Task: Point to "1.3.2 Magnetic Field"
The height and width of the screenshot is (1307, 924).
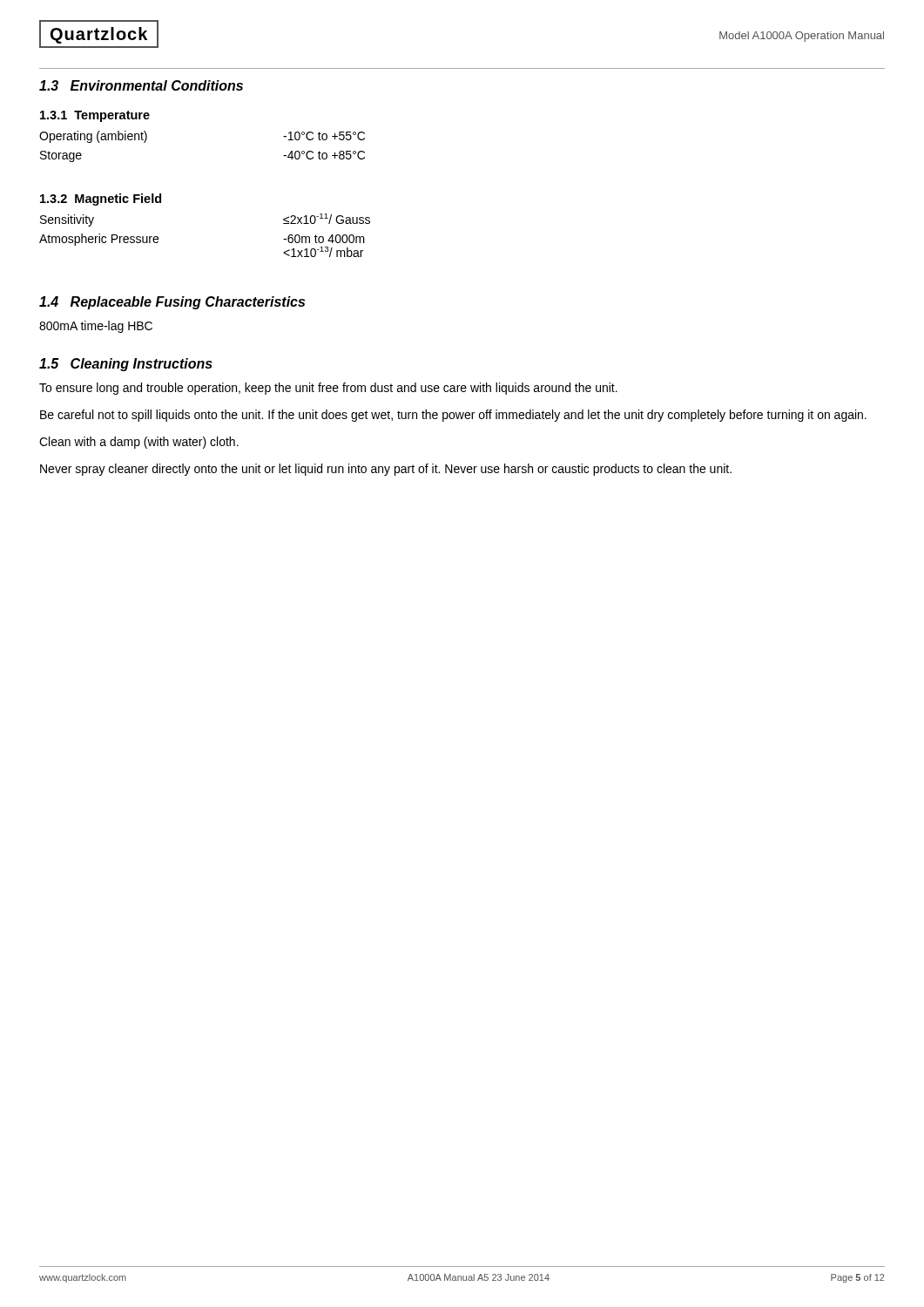Action: 101,199
